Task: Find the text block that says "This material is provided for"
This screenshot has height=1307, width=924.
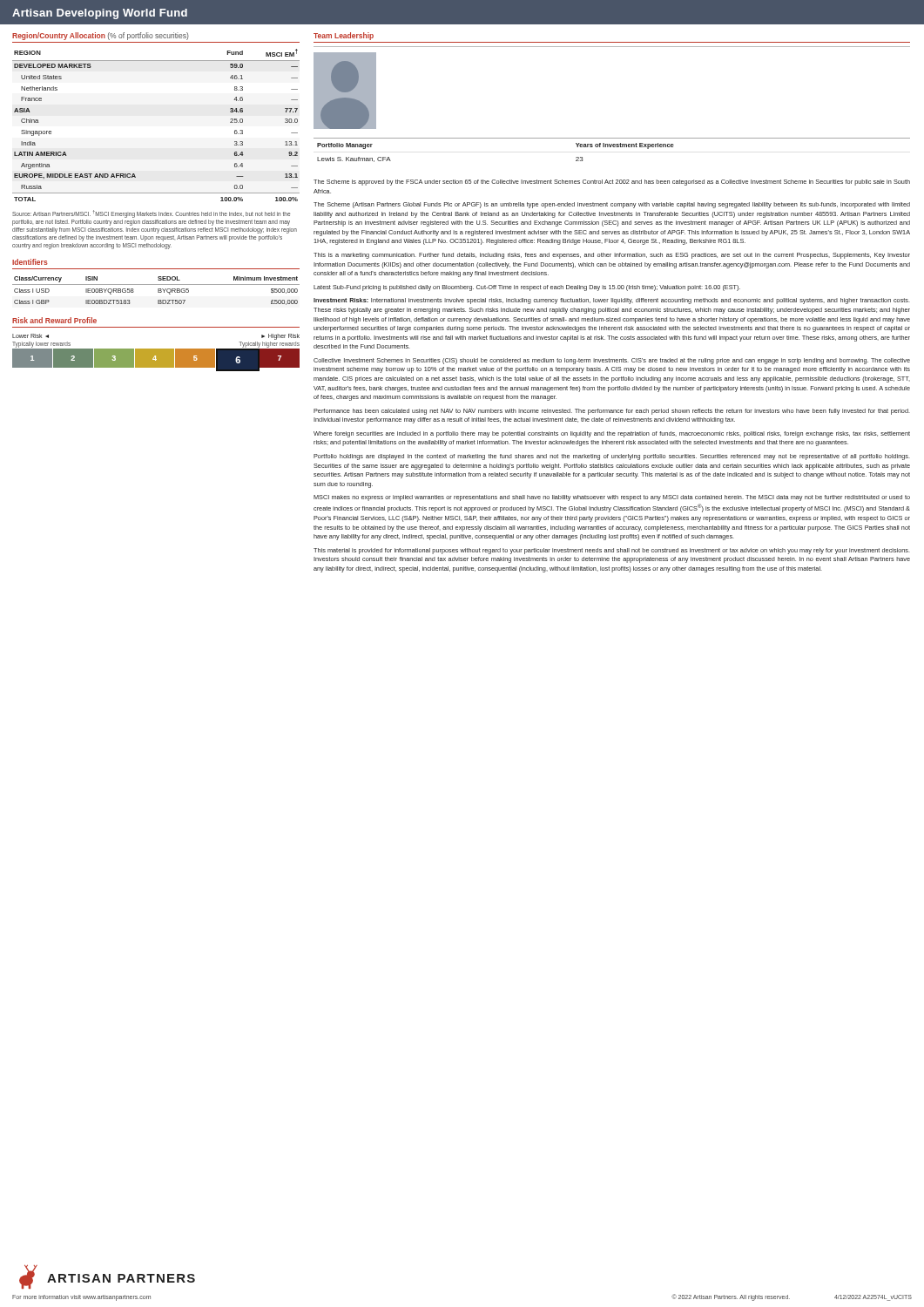Action: pos(612,559)
